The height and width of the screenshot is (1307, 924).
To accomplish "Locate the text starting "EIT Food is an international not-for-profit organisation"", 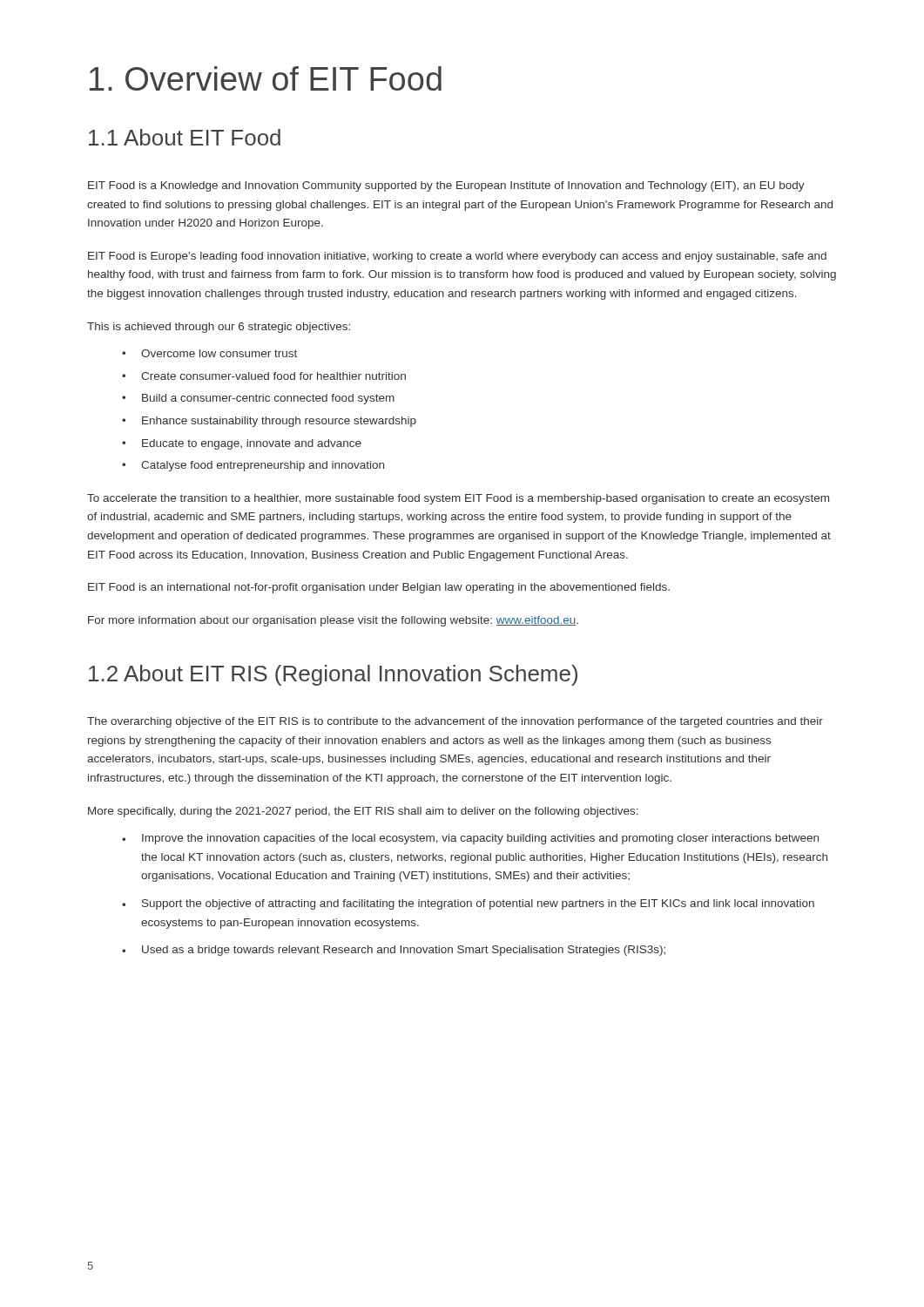I will (x=379, y=587).
